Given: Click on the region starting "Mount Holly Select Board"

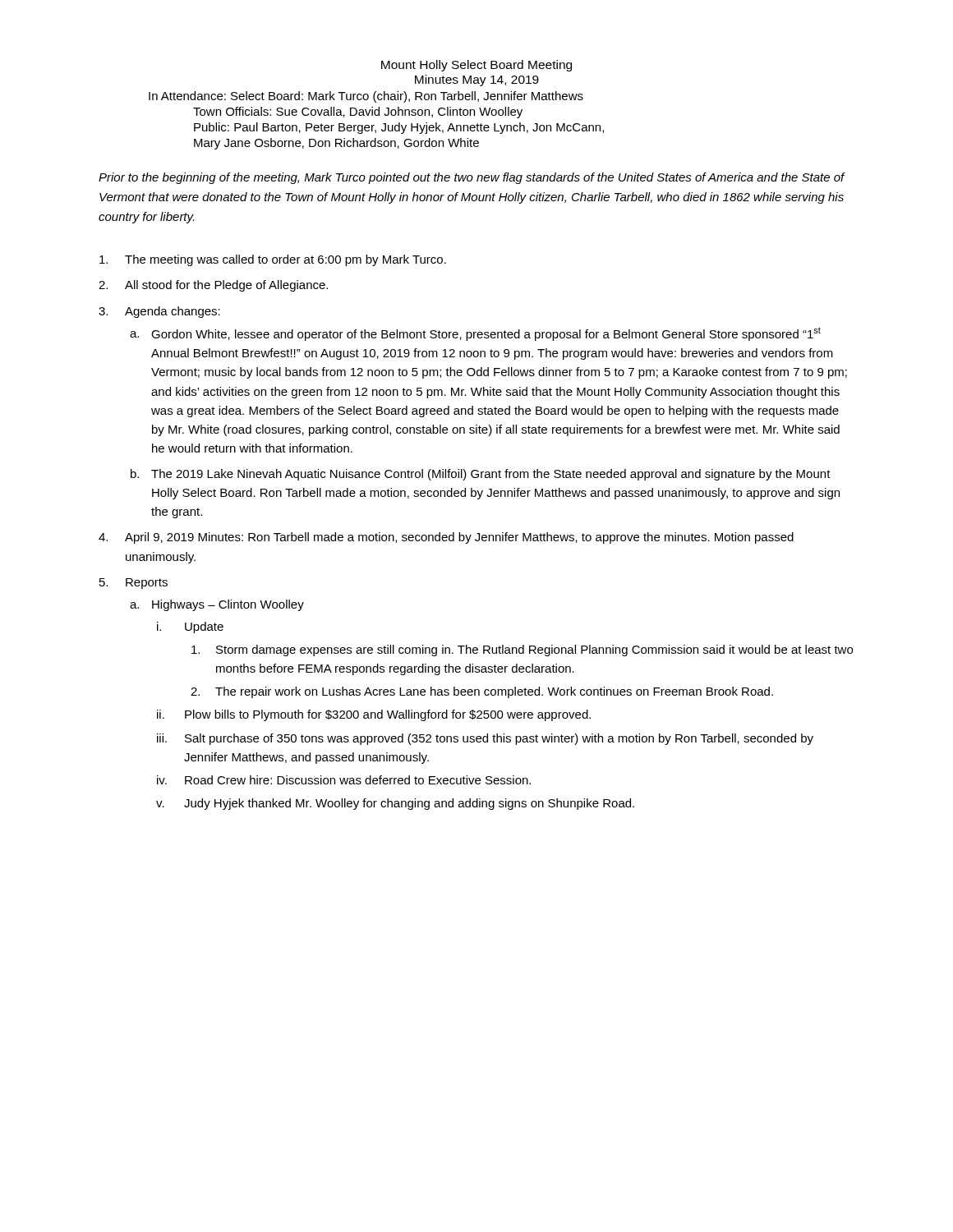Looking at the screenshot, I should click(x=476, y=103).
